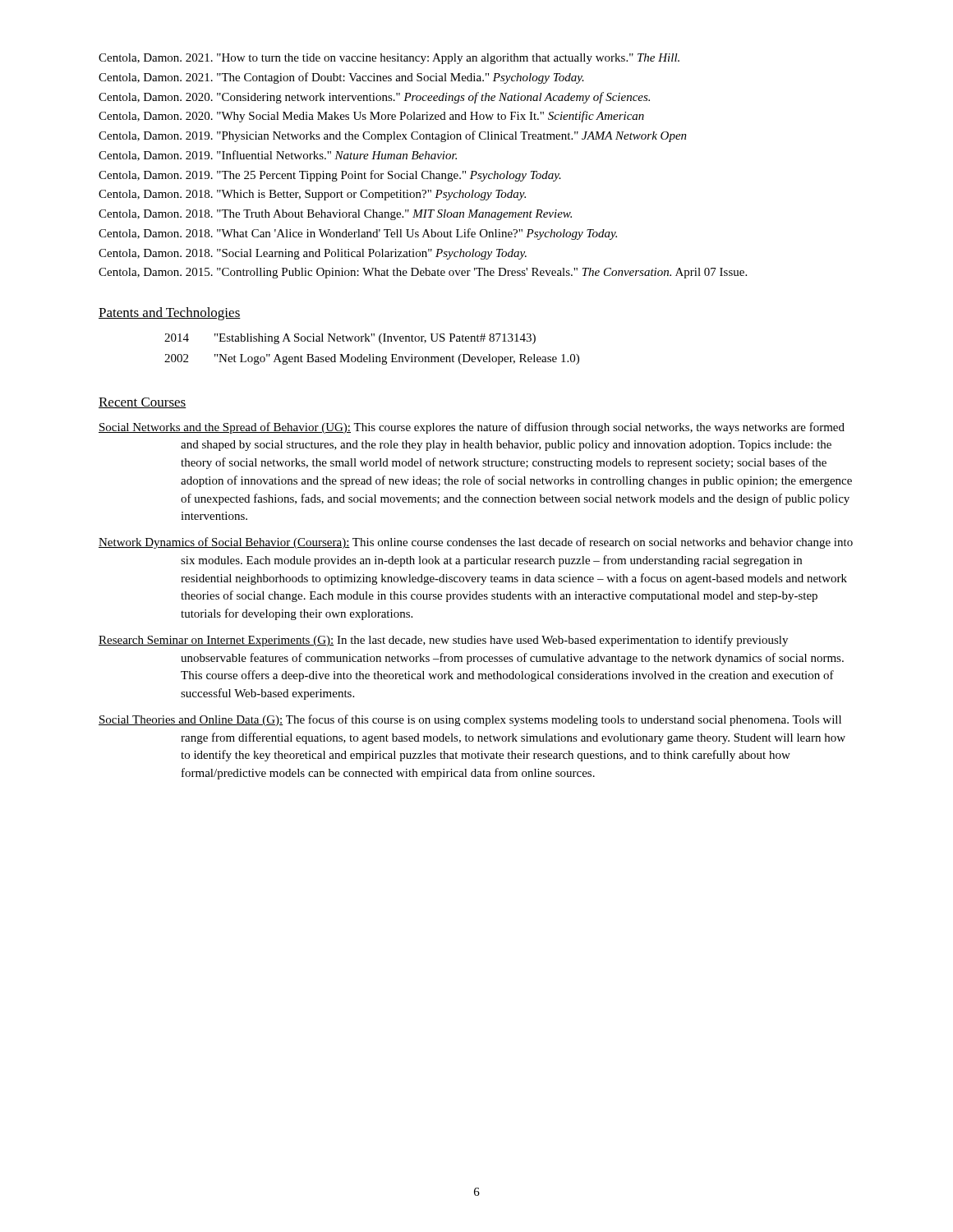Select the section header that says "Recent Courses"

pos(142,402)
